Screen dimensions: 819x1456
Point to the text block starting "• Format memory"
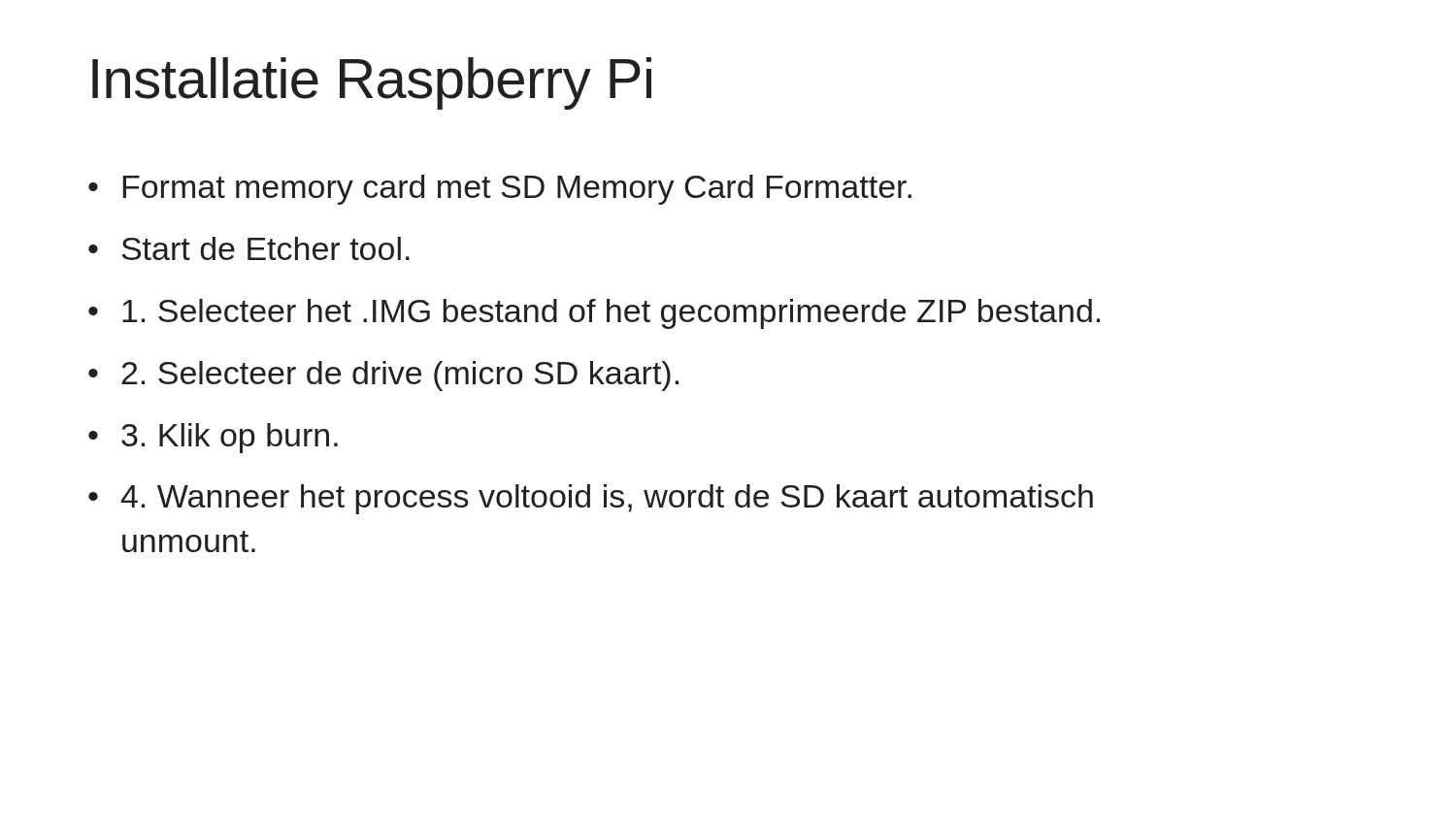(x=501, y=187)
